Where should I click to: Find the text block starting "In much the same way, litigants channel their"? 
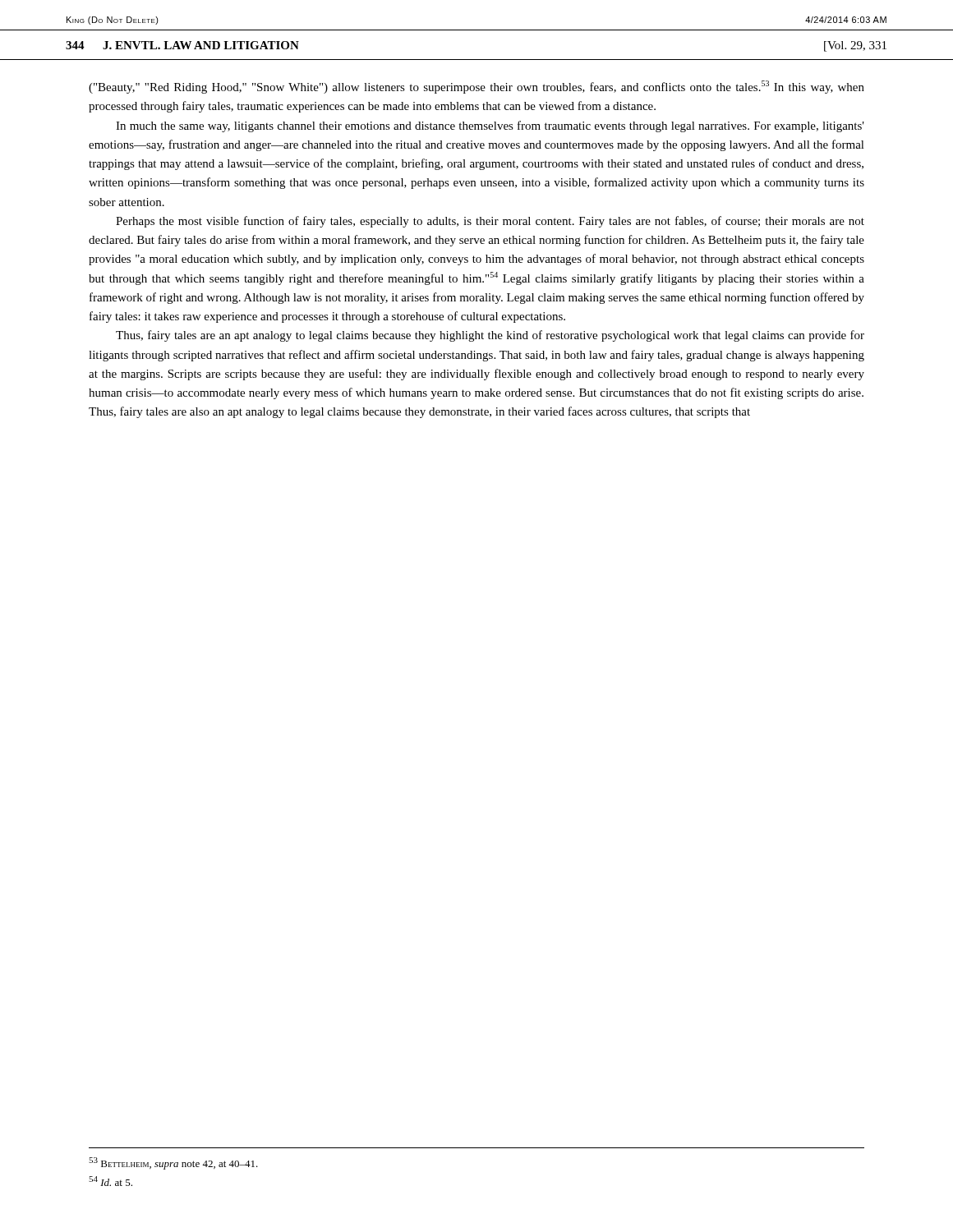[476, 164]
